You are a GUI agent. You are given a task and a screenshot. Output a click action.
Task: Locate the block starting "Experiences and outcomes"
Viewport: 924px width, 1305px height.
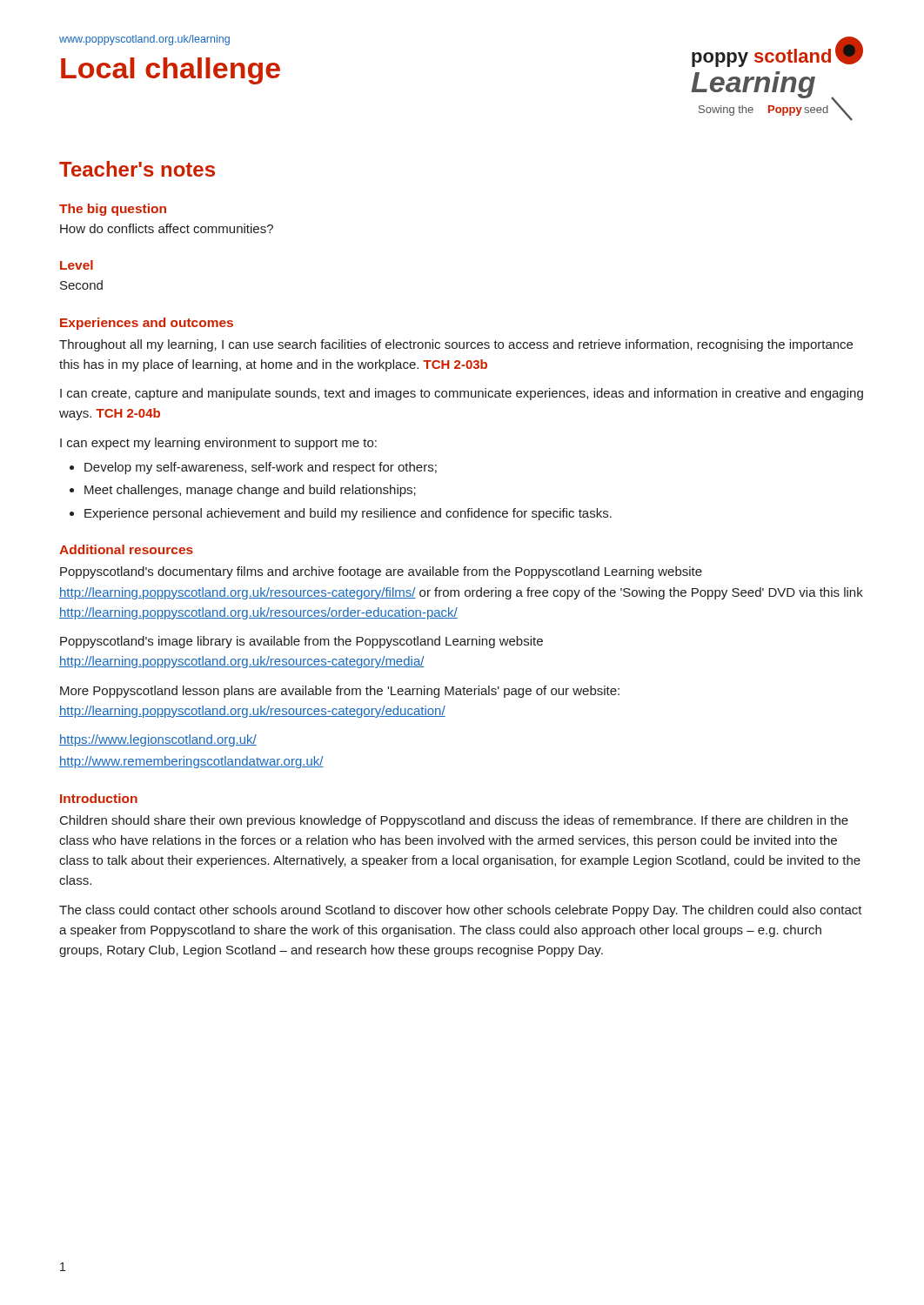coord(146,322)
